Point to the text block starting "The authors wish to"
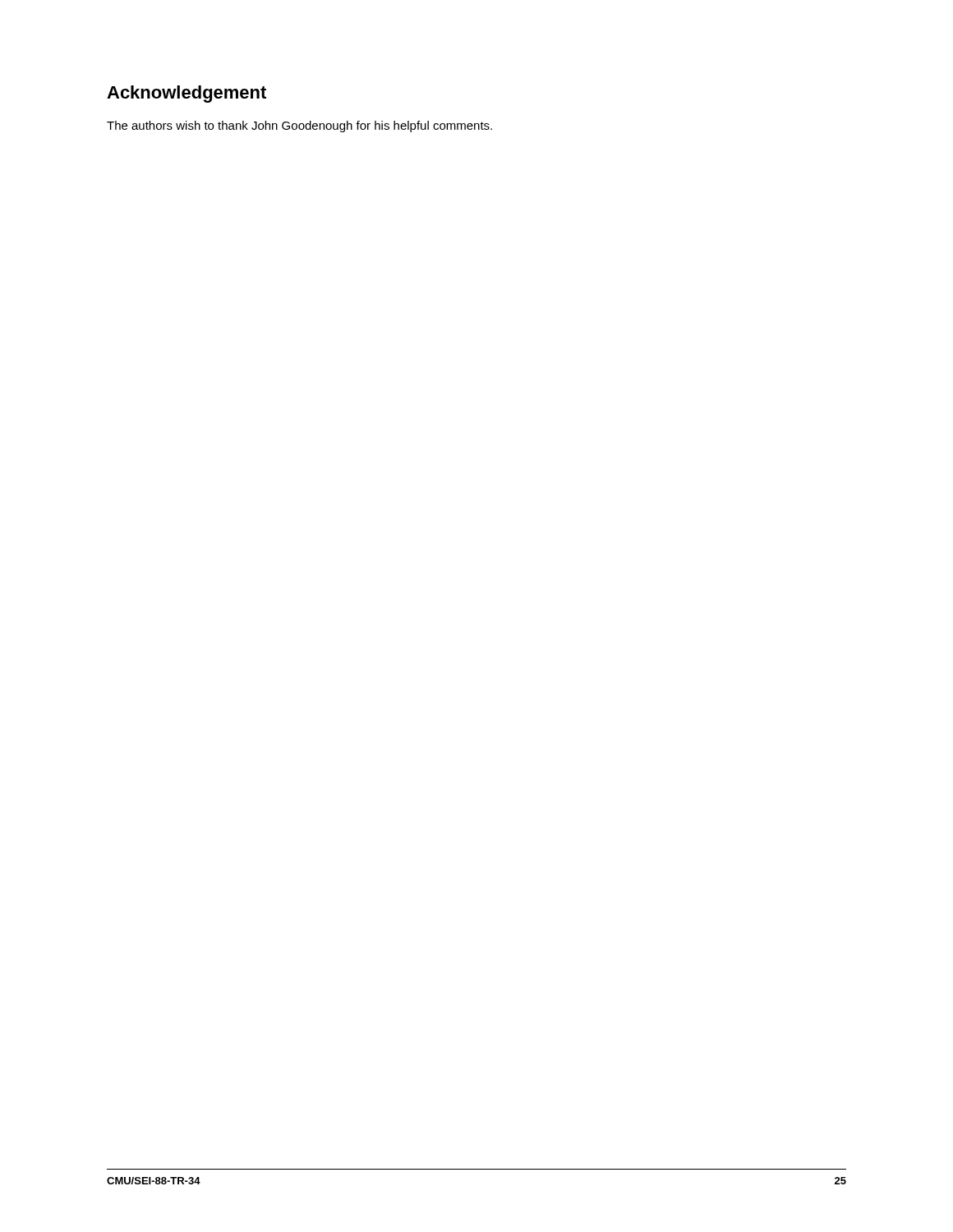This screenshot has height=1232, width=953. click(x=300, y=125)
